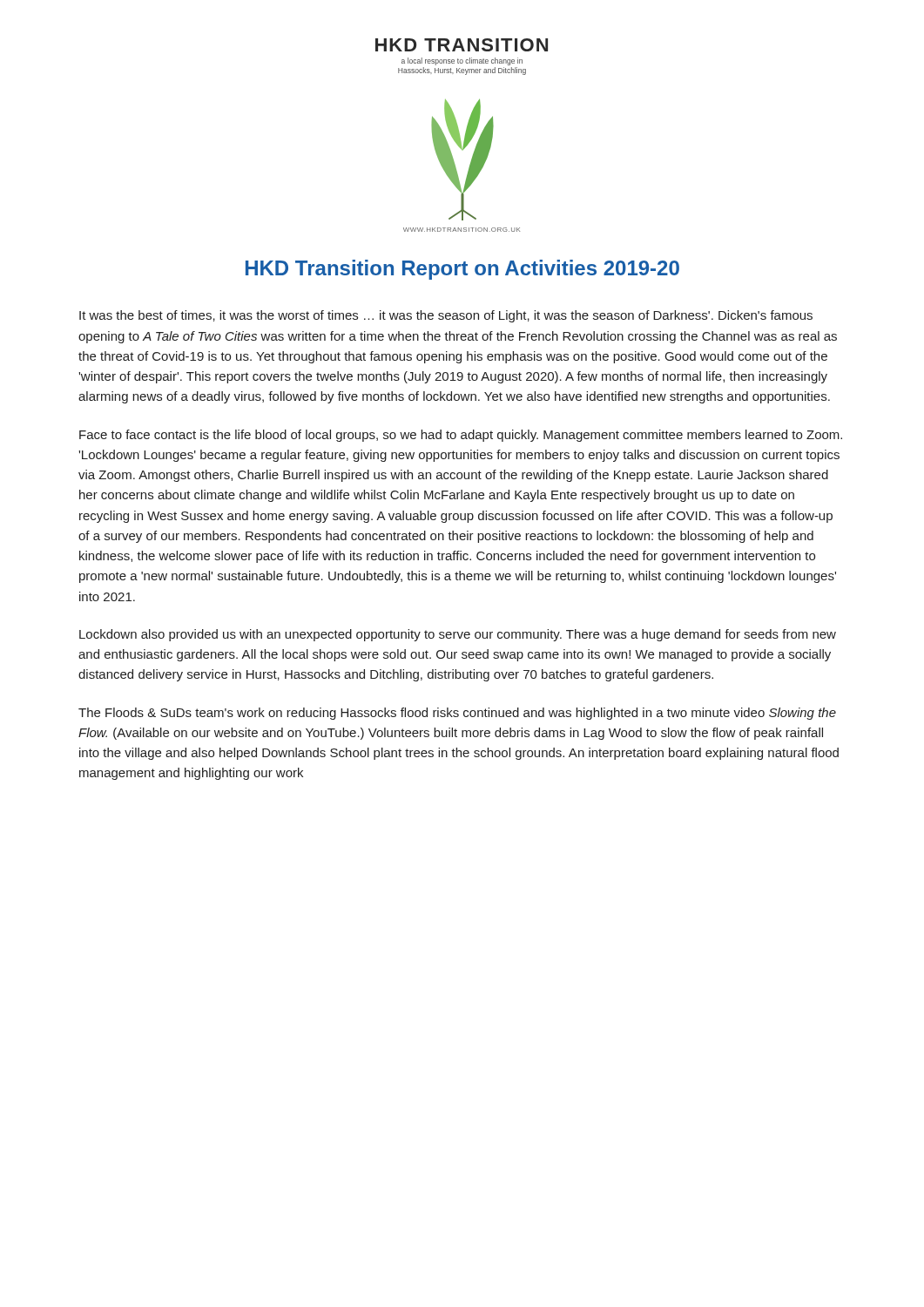Select the text block with the text "It was the best of times, it"
Screen dimensions: 1307x924
click(458, 356)
